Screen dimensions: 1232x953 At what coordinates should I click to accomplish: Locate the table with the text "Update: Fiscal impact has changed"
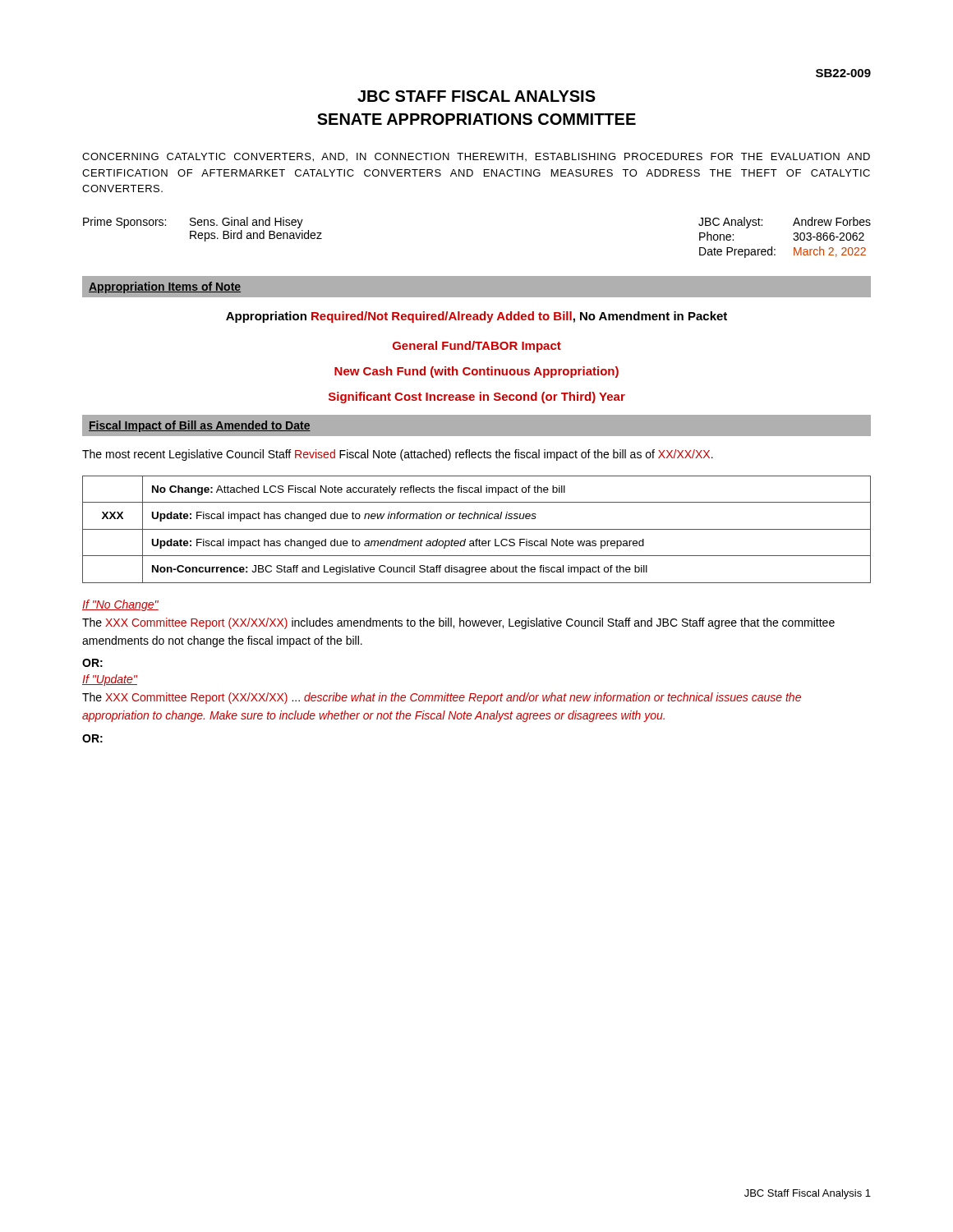click(476, 529)
